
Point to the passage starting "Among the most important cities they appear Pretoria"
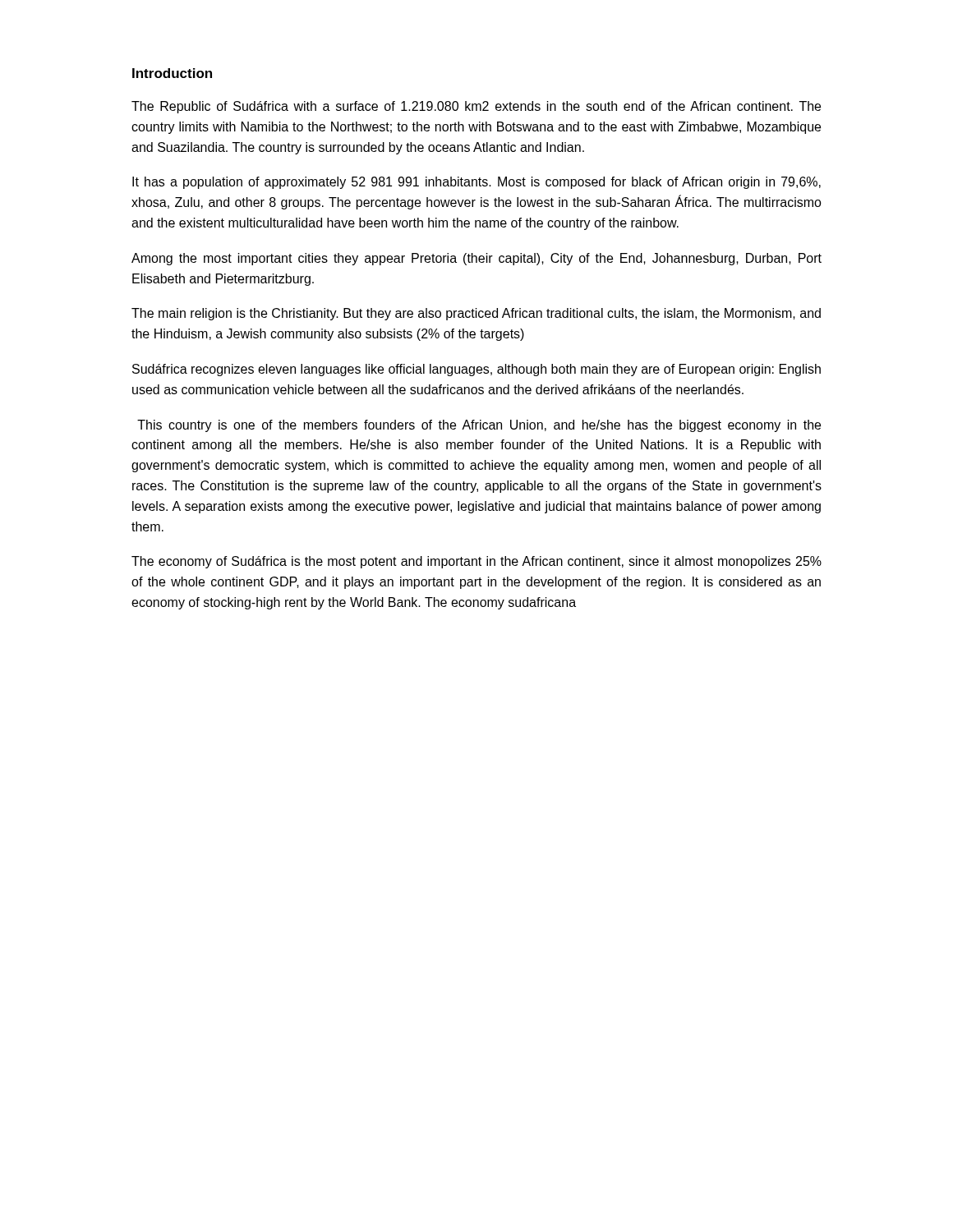pos(476,268)
